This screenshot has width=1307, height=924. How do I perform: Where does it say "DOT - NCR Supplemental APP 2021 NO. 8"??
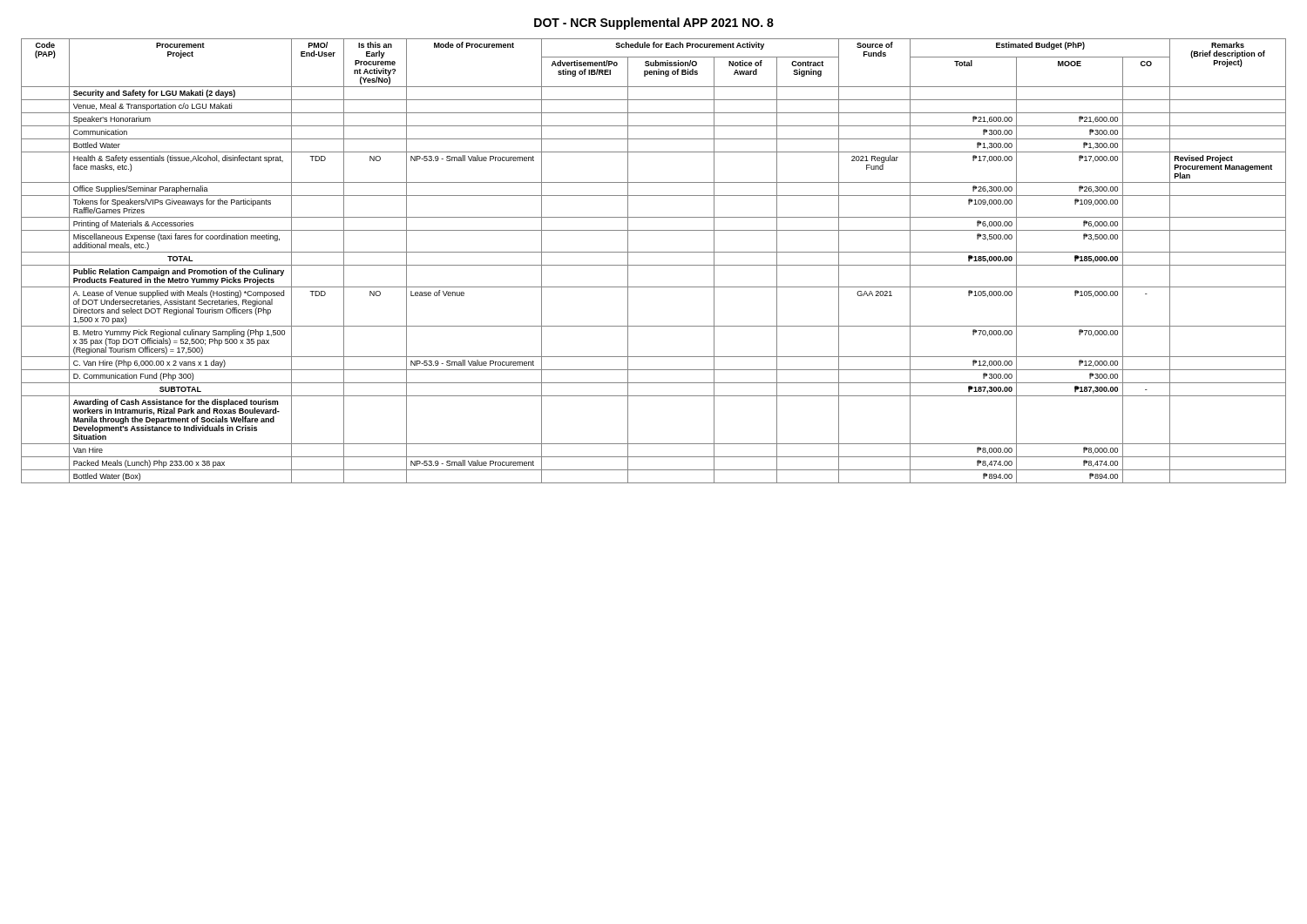654,23
